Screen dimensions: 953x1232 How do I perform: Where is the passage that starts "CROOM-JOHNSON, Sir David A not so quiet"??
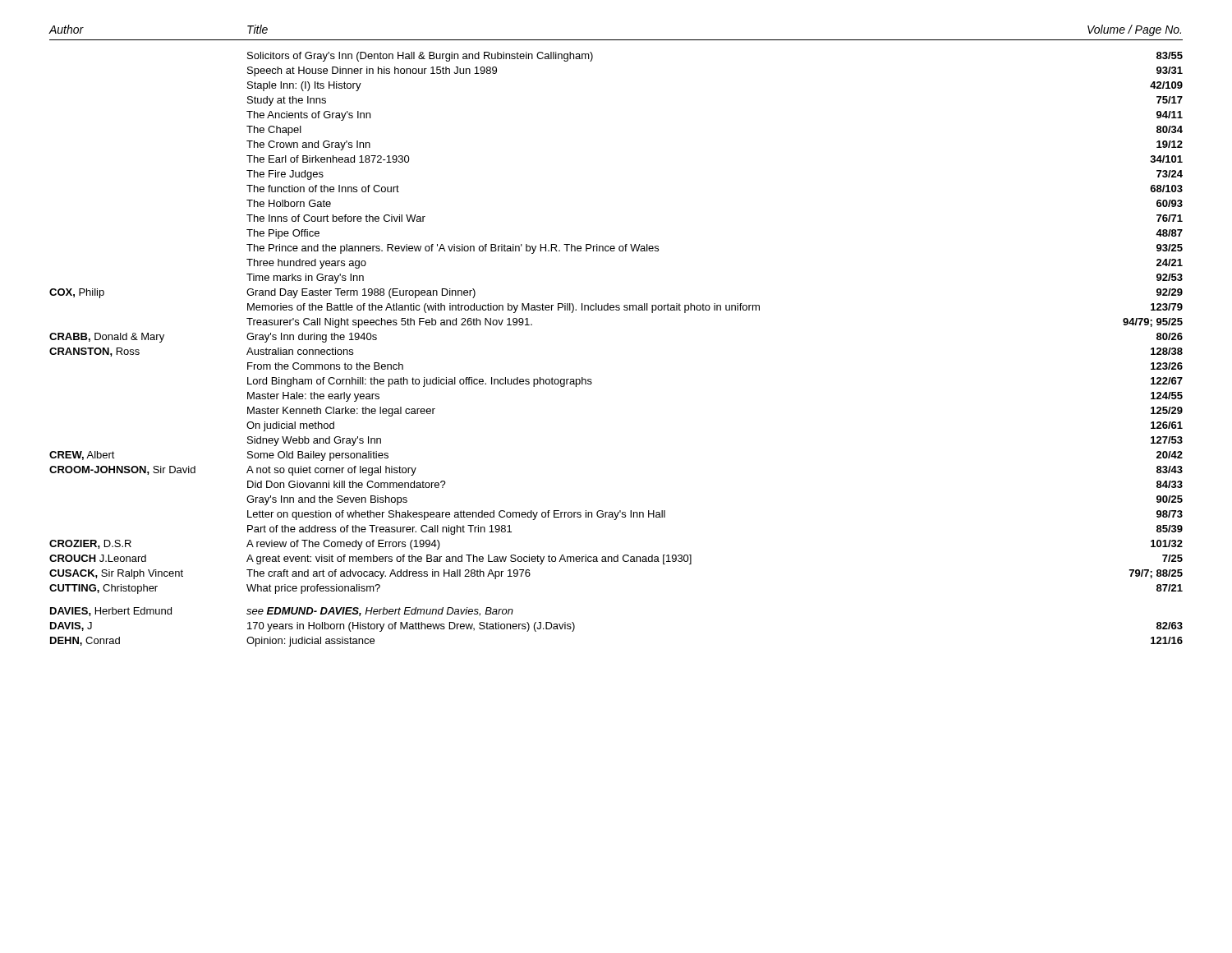coord(120,470)
